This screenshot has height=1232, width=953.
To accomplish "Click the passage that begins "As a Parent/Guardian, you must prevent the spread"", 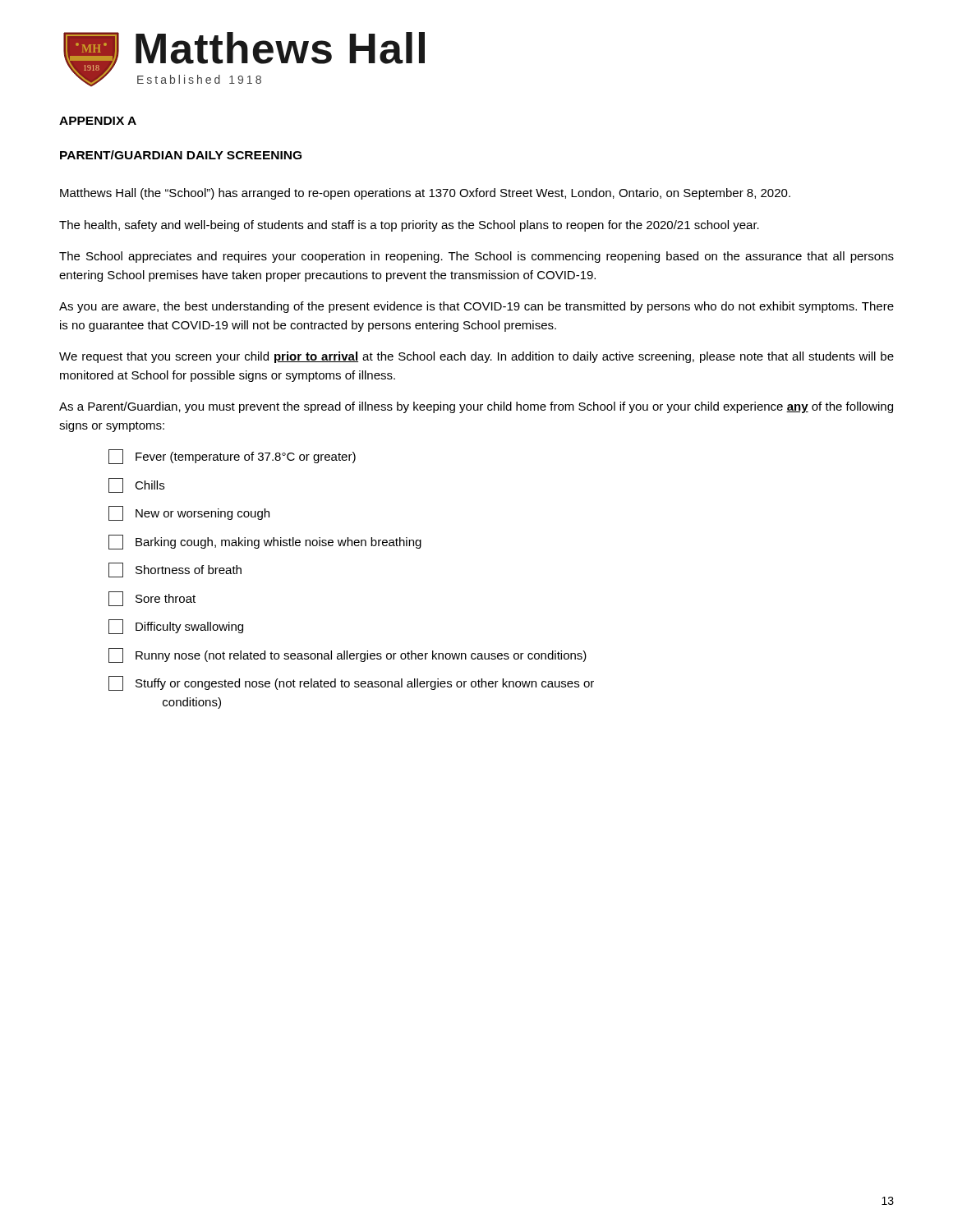I will (476, 415).
